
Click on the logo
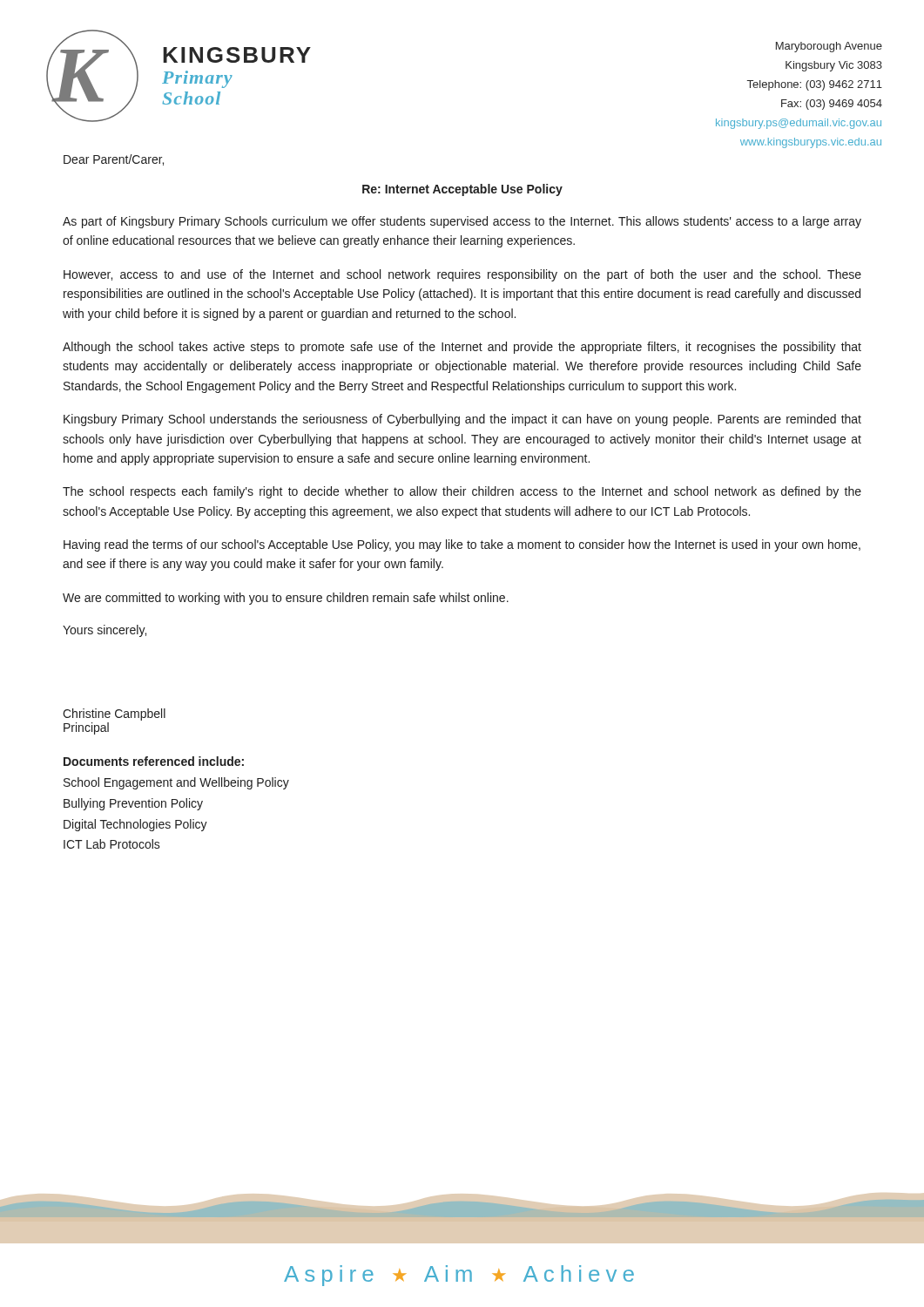pyautogui.click(x=177, y=76)
